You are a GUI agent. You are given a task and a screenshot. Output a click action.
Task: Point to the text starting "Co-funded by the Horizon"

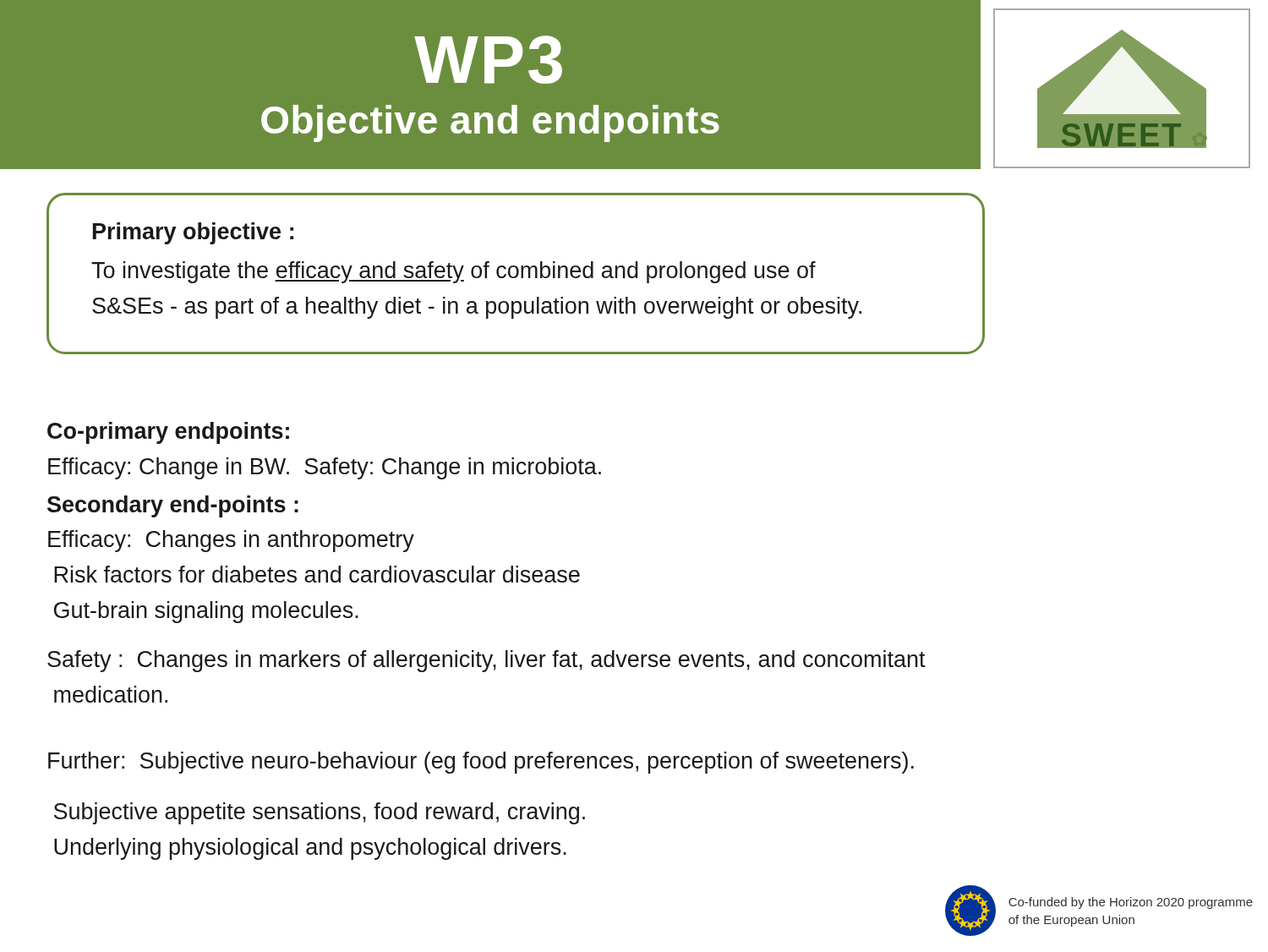coord(1130,911)
